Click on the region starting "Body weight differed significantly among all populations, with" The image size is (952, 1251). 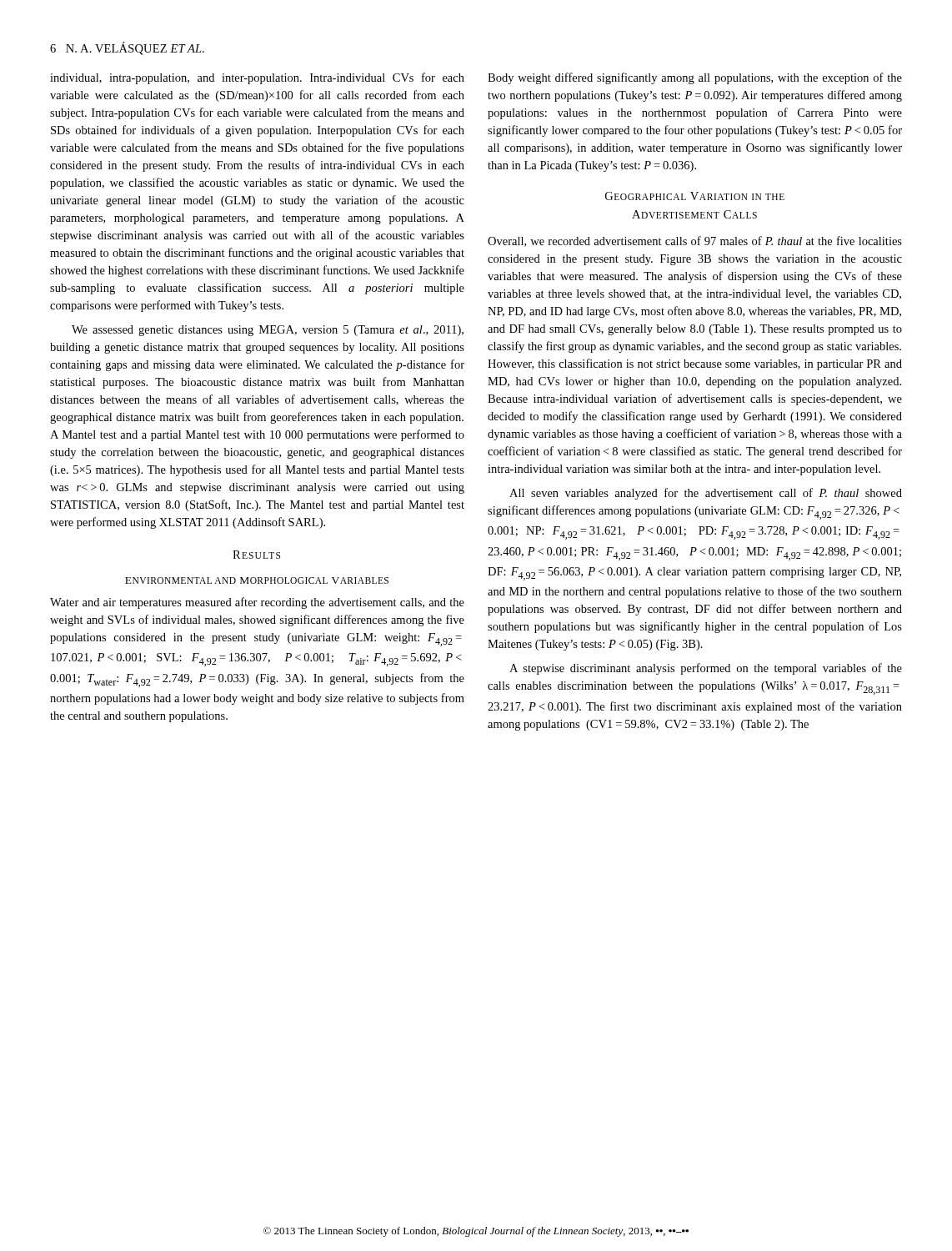click(695, 122)
